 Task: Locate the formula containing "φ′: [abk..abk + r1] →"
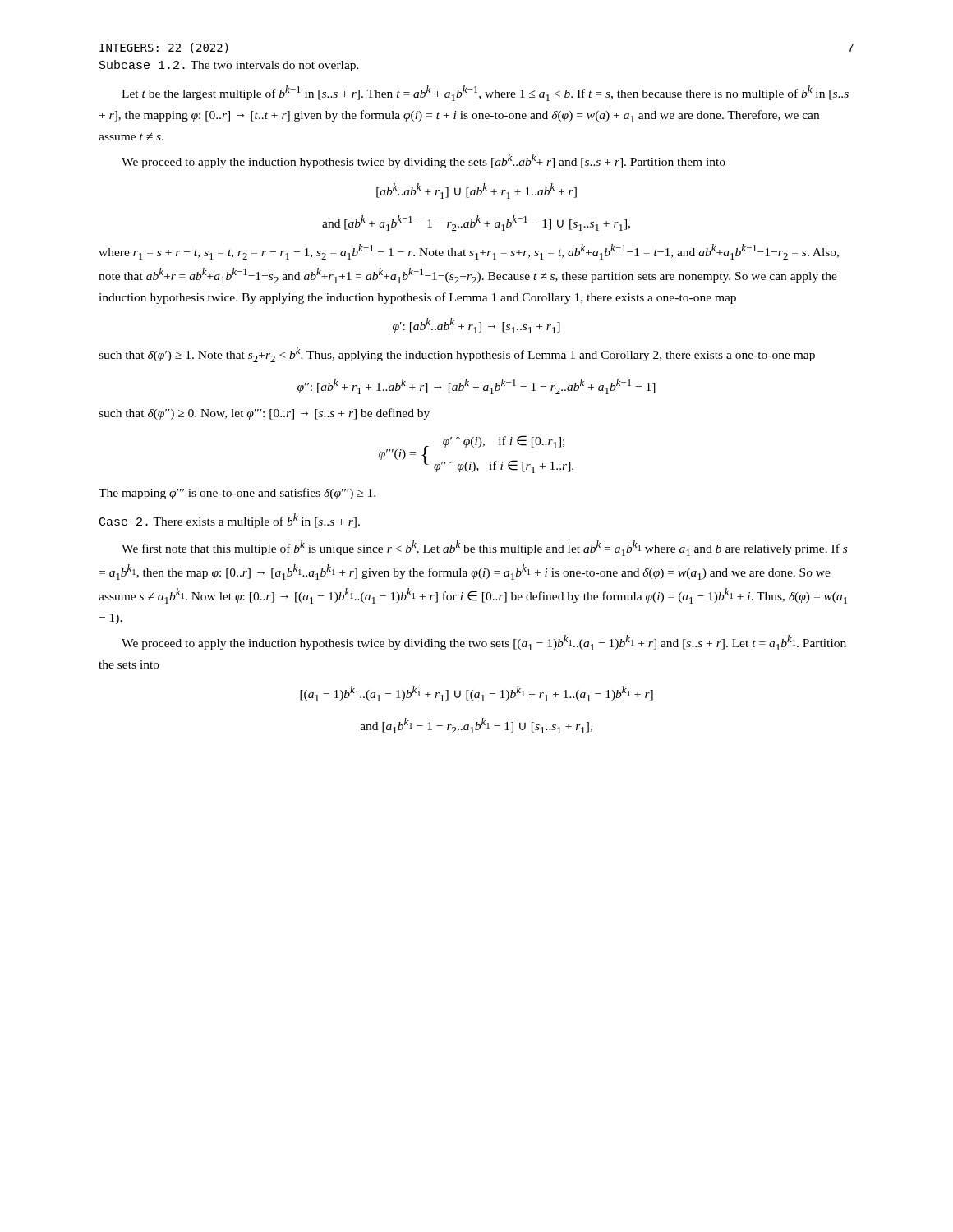(476, 326)
